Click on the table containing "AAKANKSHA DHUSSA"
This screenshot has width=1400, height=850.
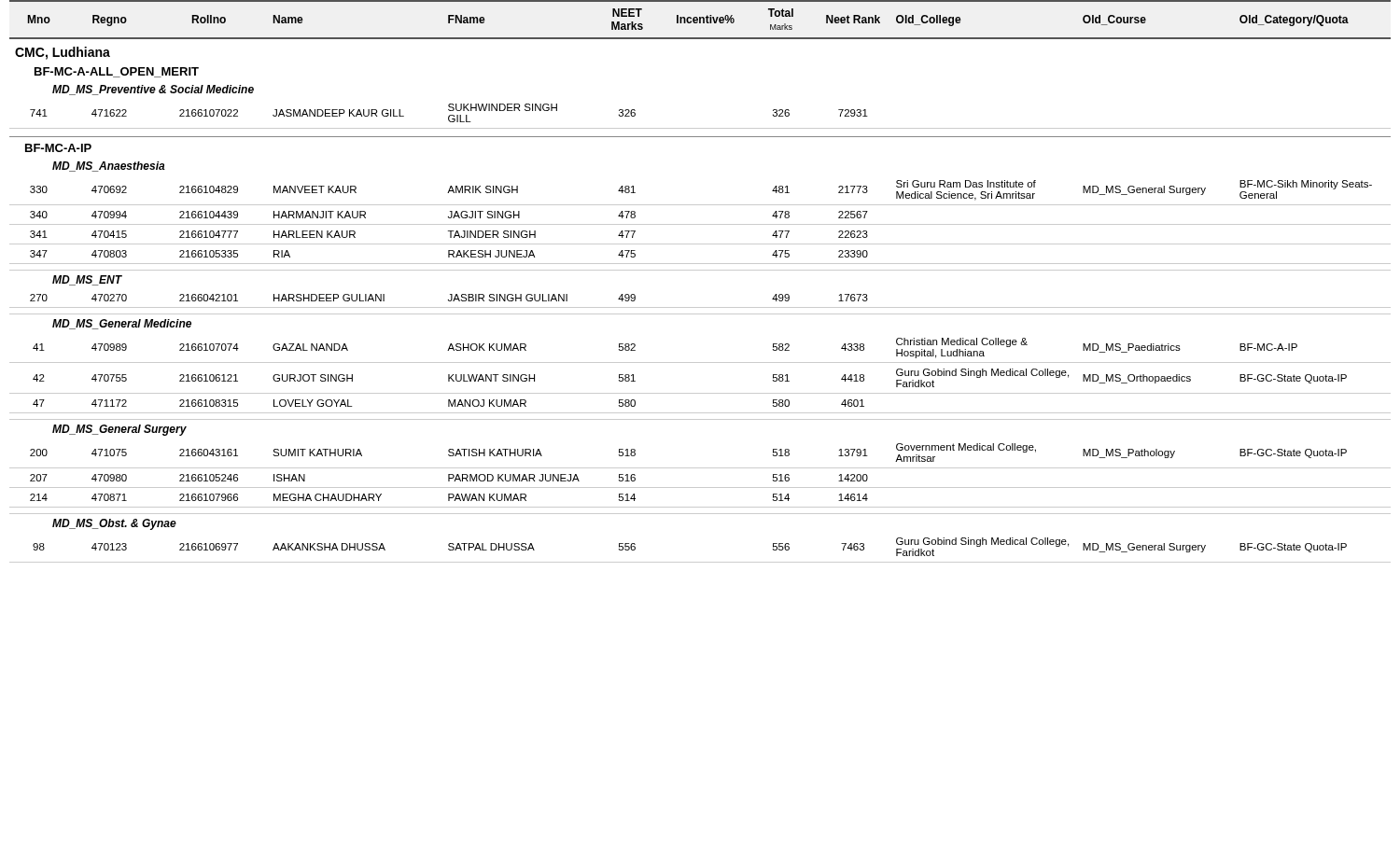[700, 281]
